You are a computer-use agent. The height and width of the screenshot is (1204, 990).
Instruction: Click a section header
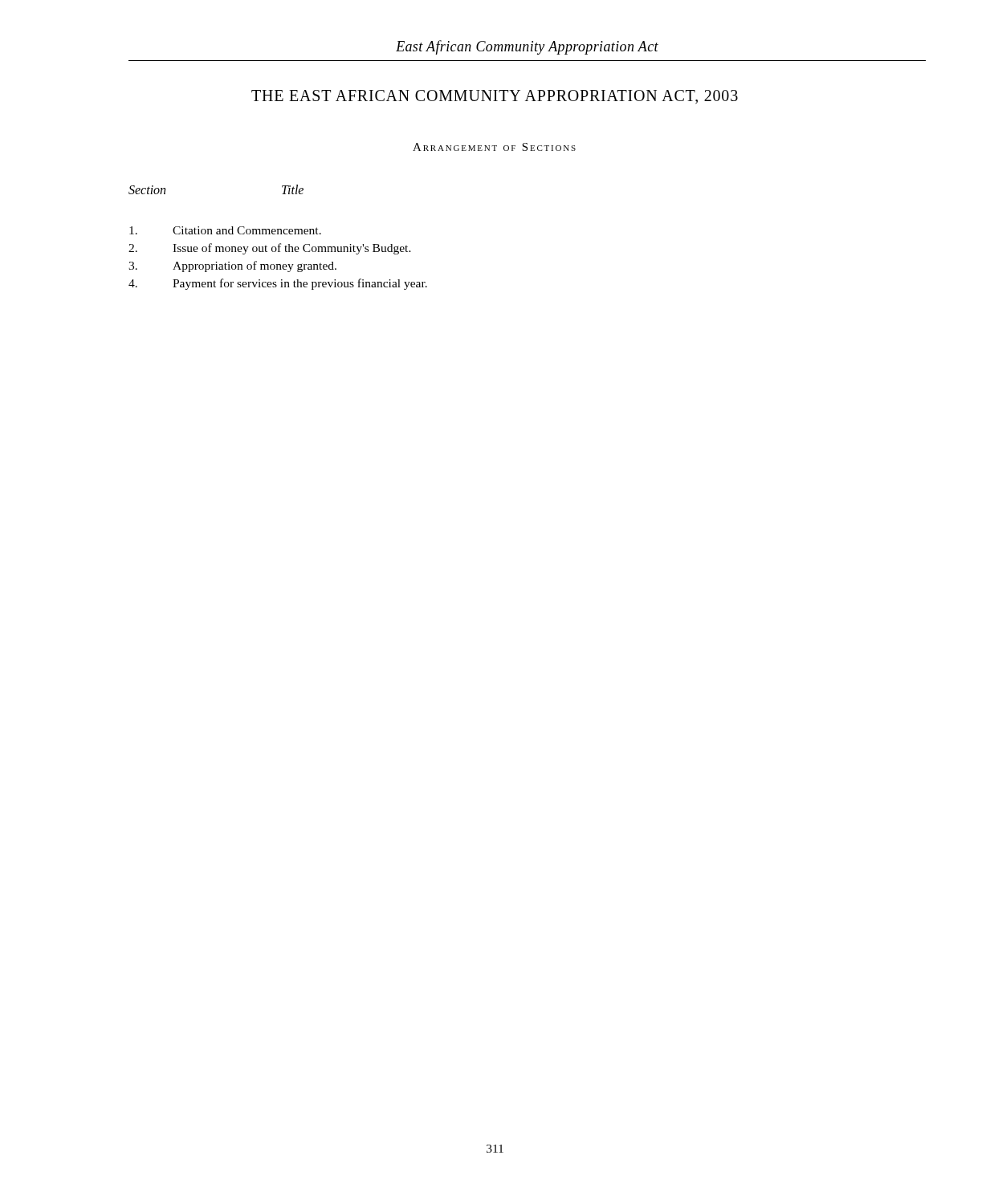pos(495,147)
